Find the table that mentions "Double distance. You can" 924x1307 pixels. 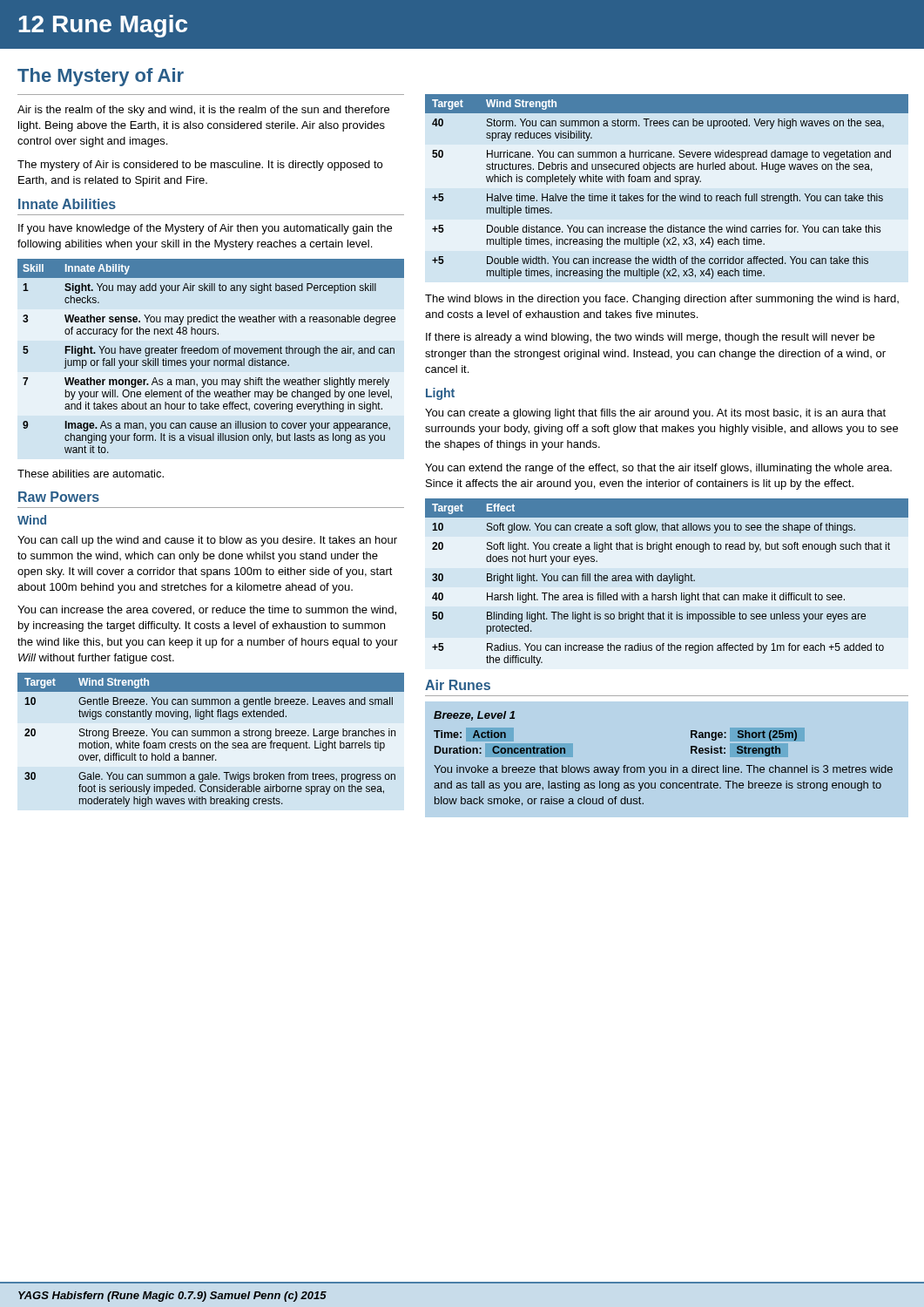[x=667, y=188]
